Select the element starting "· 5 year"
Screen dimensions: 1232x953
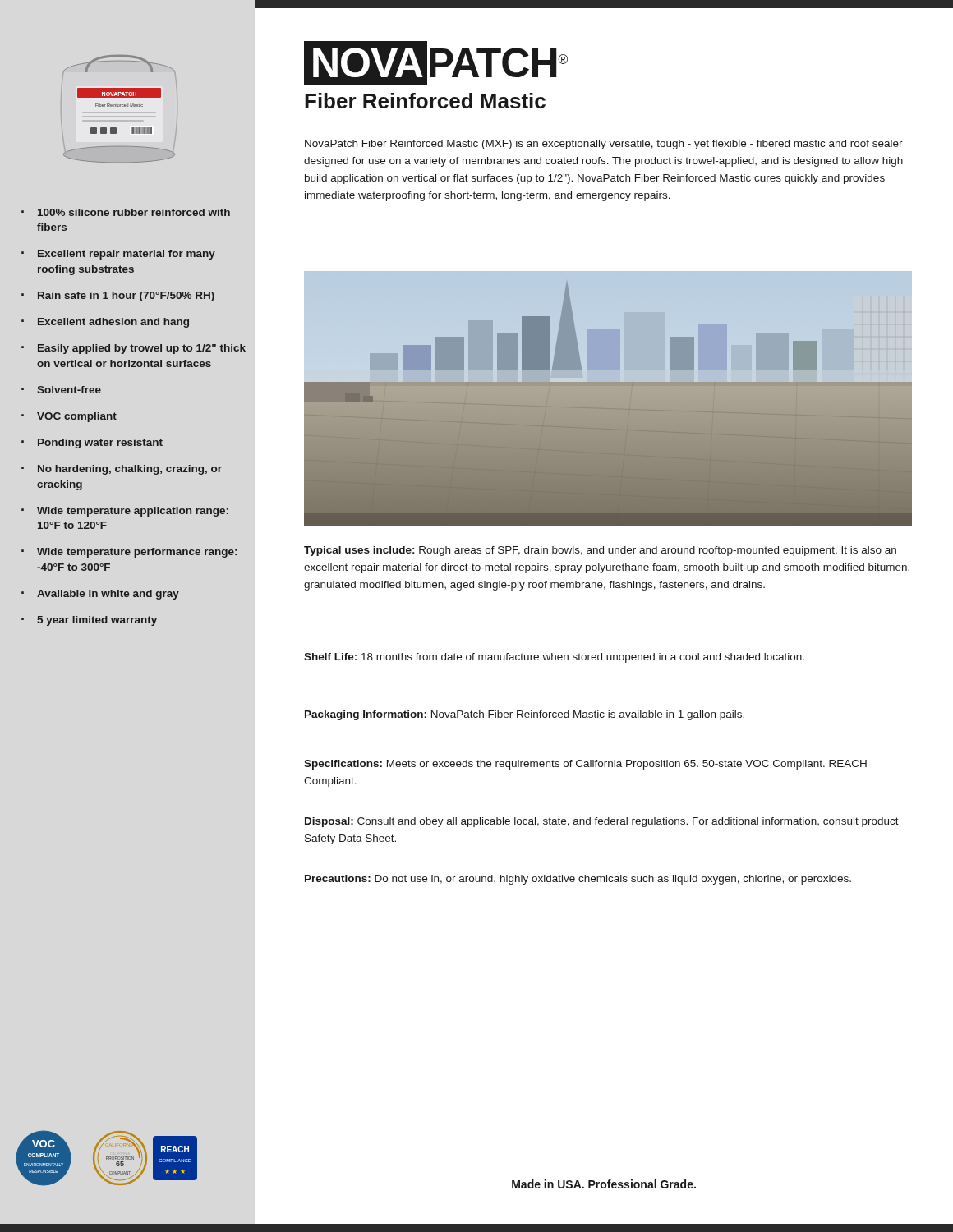tap(89, 620)
